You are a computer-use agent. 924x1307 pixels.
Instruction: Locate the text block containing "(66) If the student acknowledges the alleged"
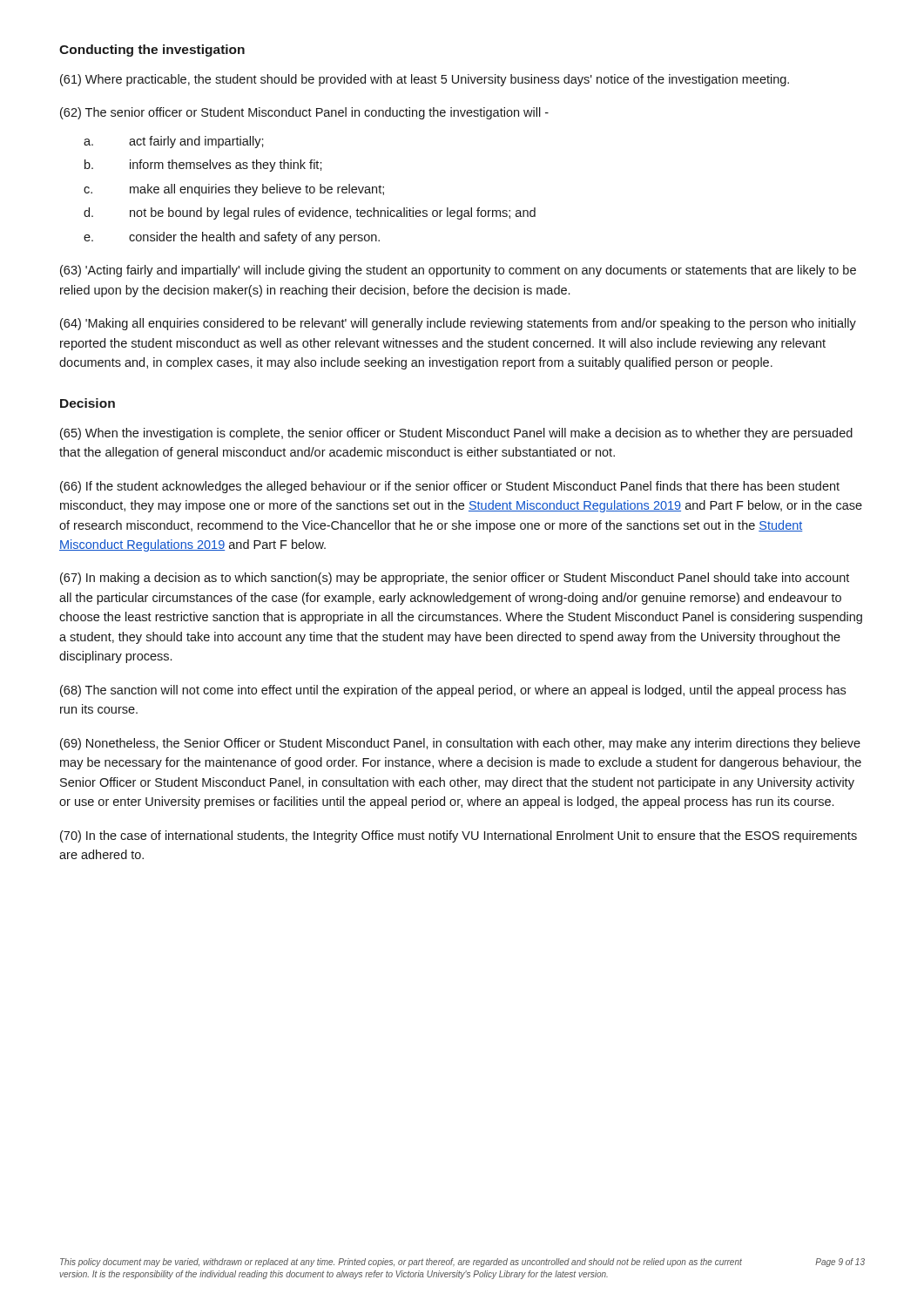point(461,515)
